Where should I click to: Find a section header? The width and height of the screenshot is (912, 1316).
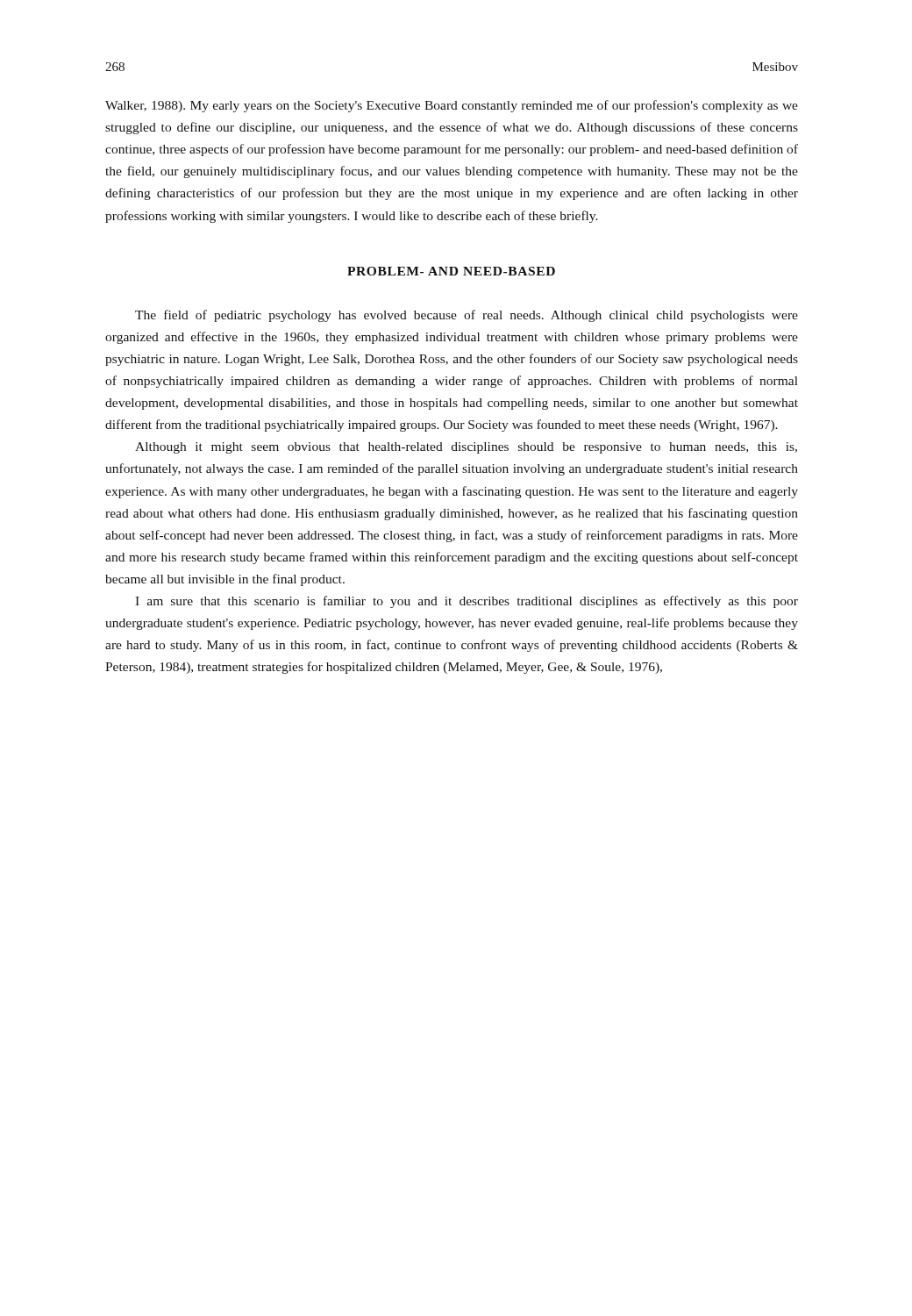(x=452, y=270)
